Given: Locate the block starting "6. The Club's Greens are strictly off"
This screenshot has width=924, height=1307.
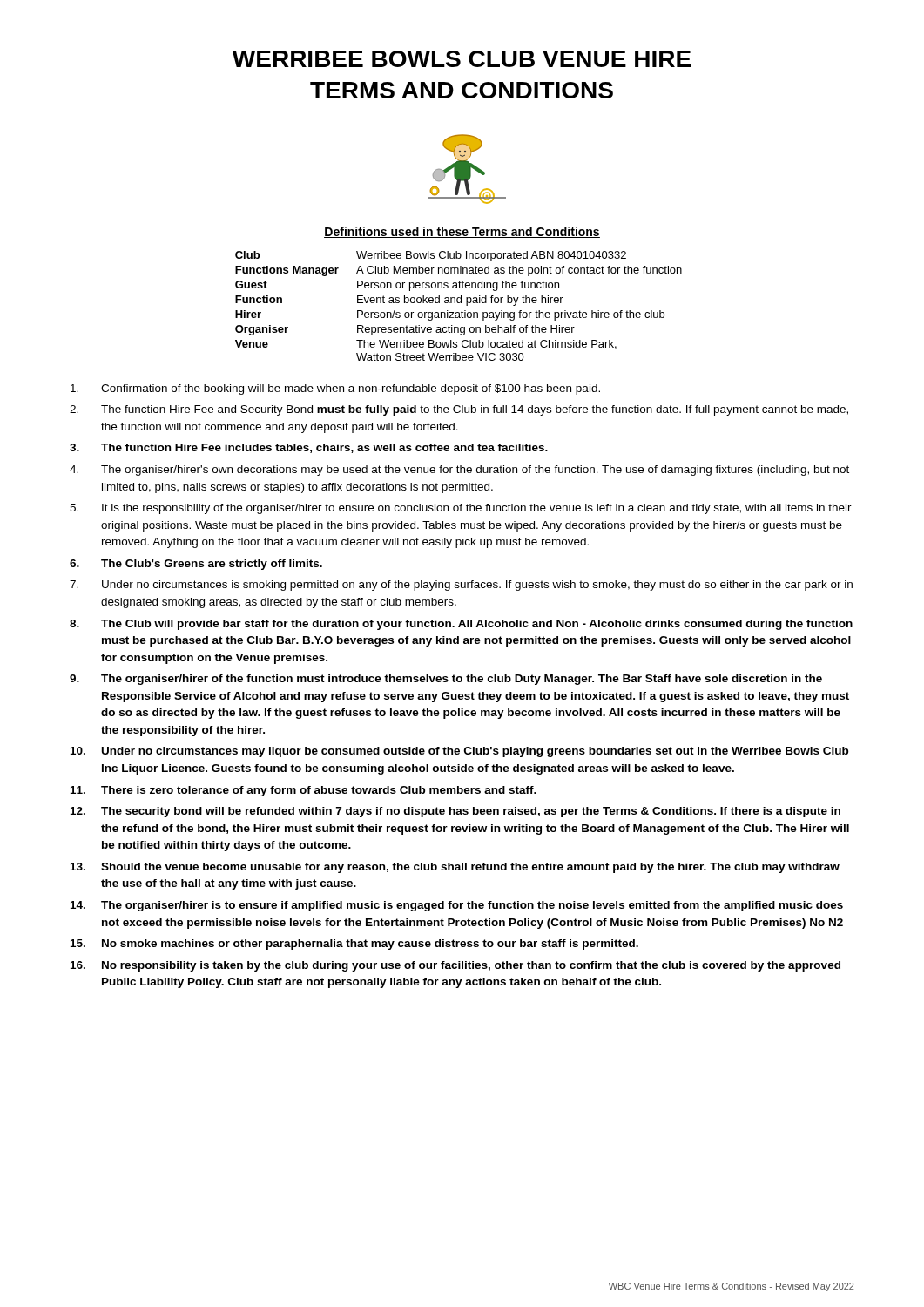Looking at the screenshot, I should (196, 565).
